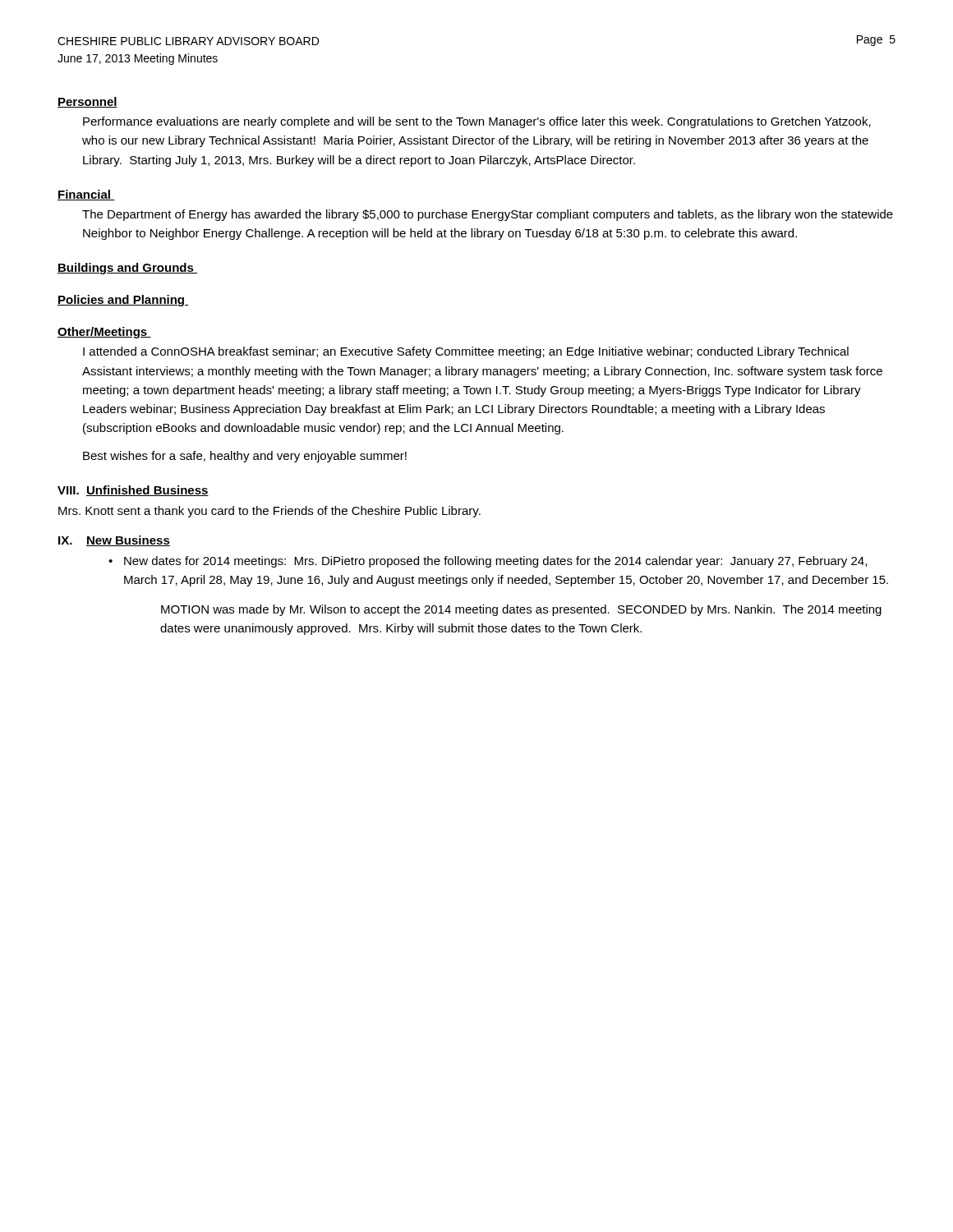Click on the section header containing "Policies and Planning"
This screenshot has height=1232, width=953.
point(123,300)
